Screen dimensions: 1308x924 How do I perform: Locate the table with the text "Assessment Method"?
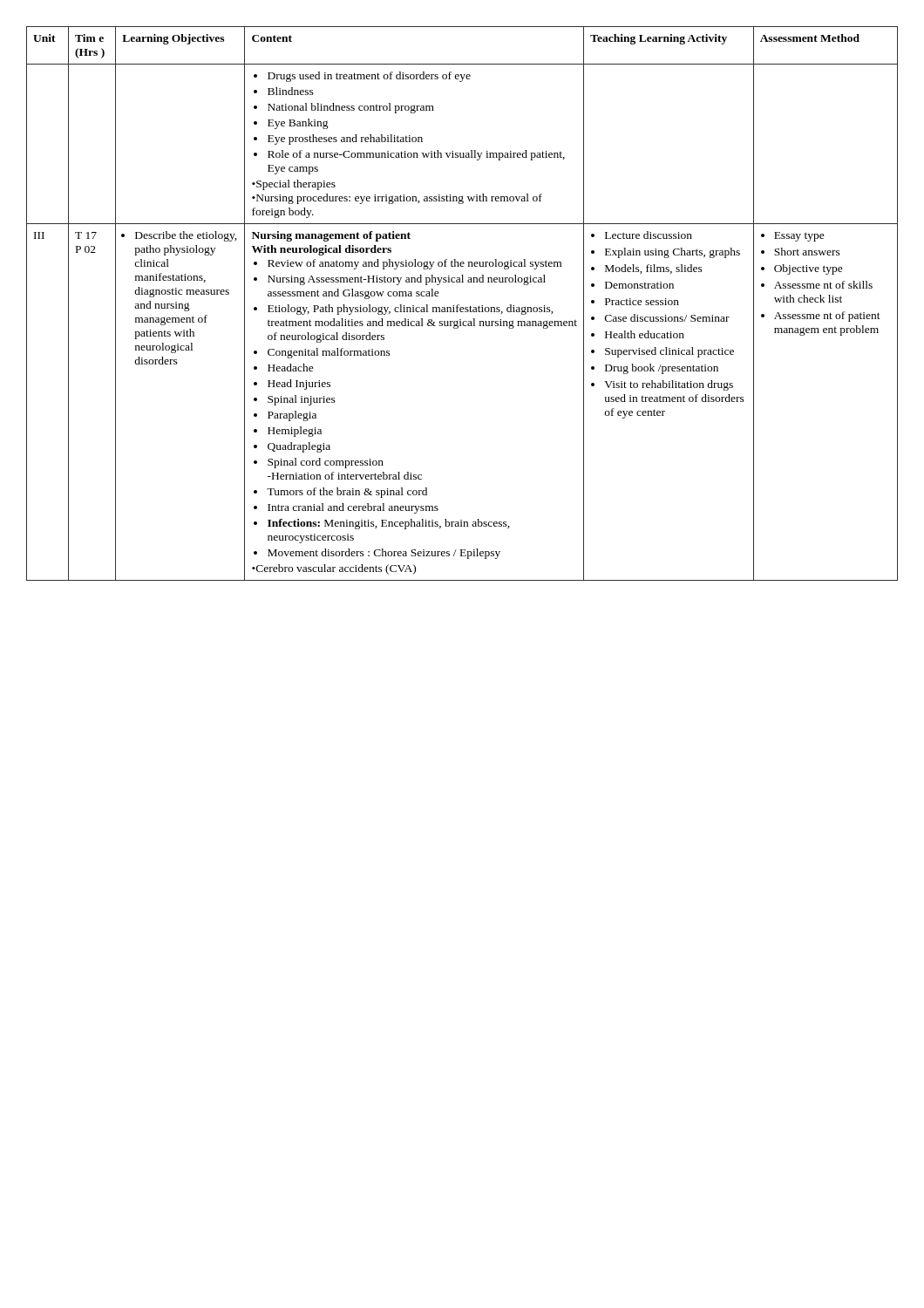[462, 303]
